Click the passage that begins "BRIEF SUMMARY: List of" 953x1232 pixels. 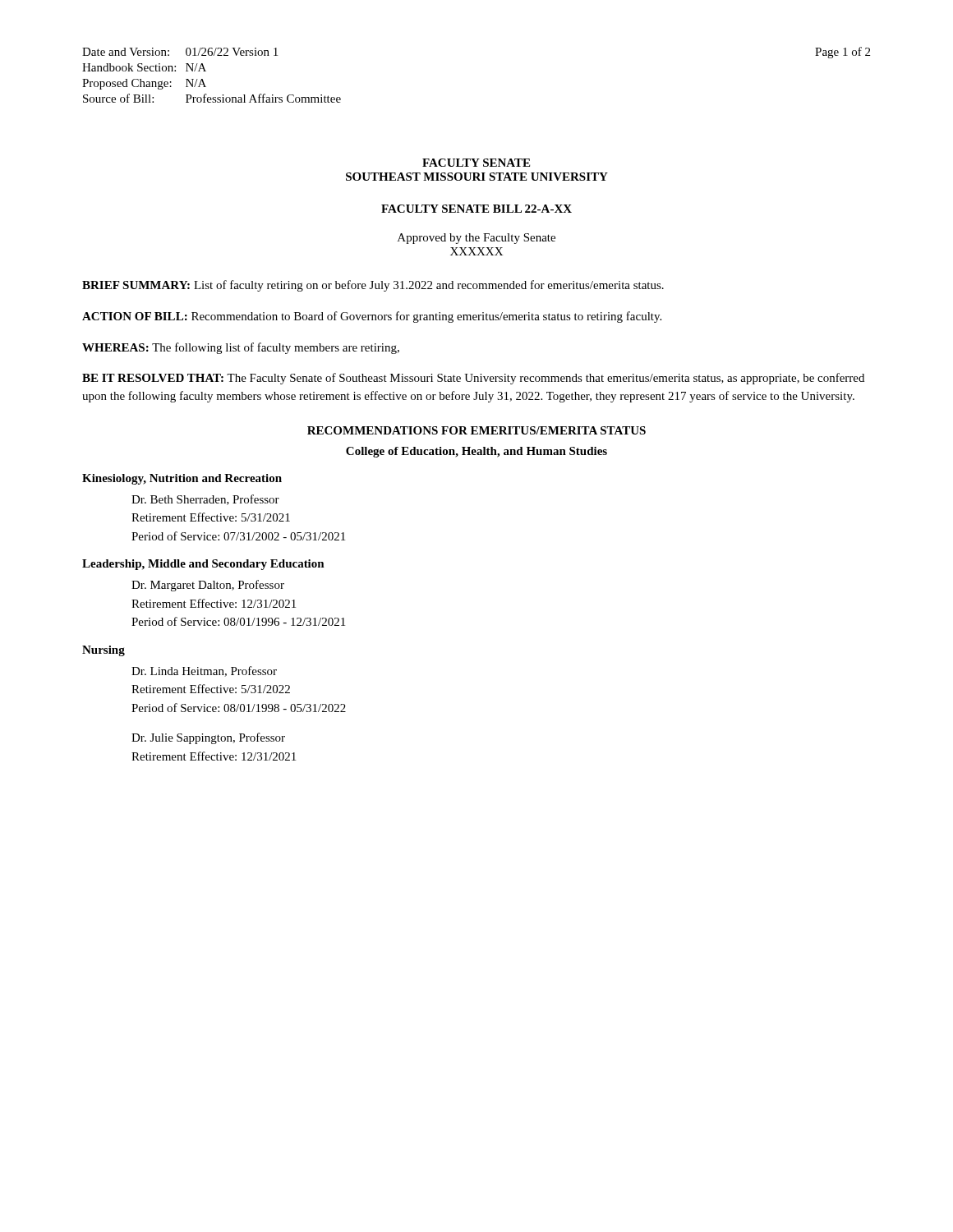pos(476,286)
